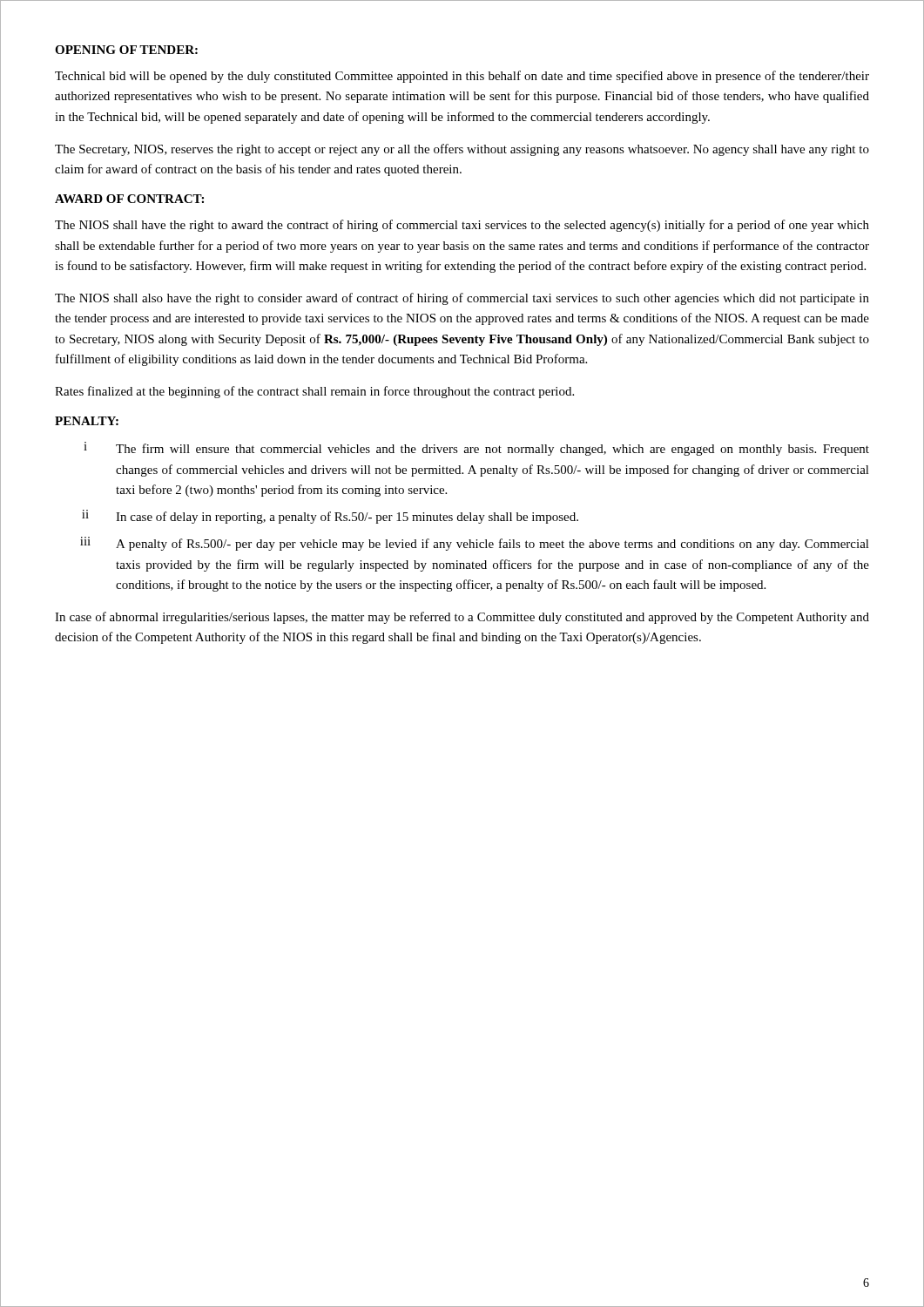Locate the block of text that opens with "ii In case of delay in reporting, a"
924x1307 pixels.
462,517
